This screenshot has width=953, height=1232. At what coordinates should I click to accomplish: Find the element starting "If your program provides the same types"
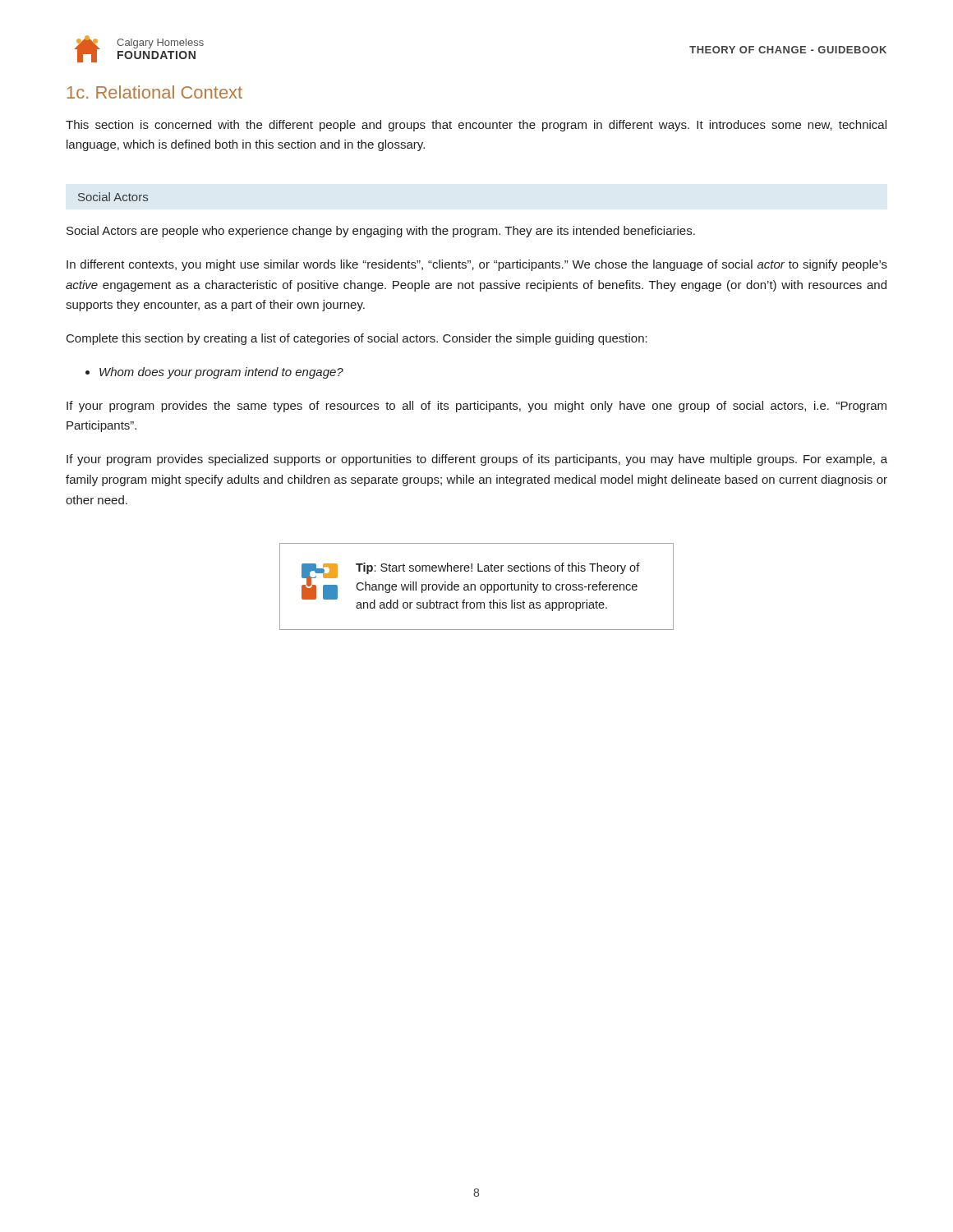click(x=476, y=415)
